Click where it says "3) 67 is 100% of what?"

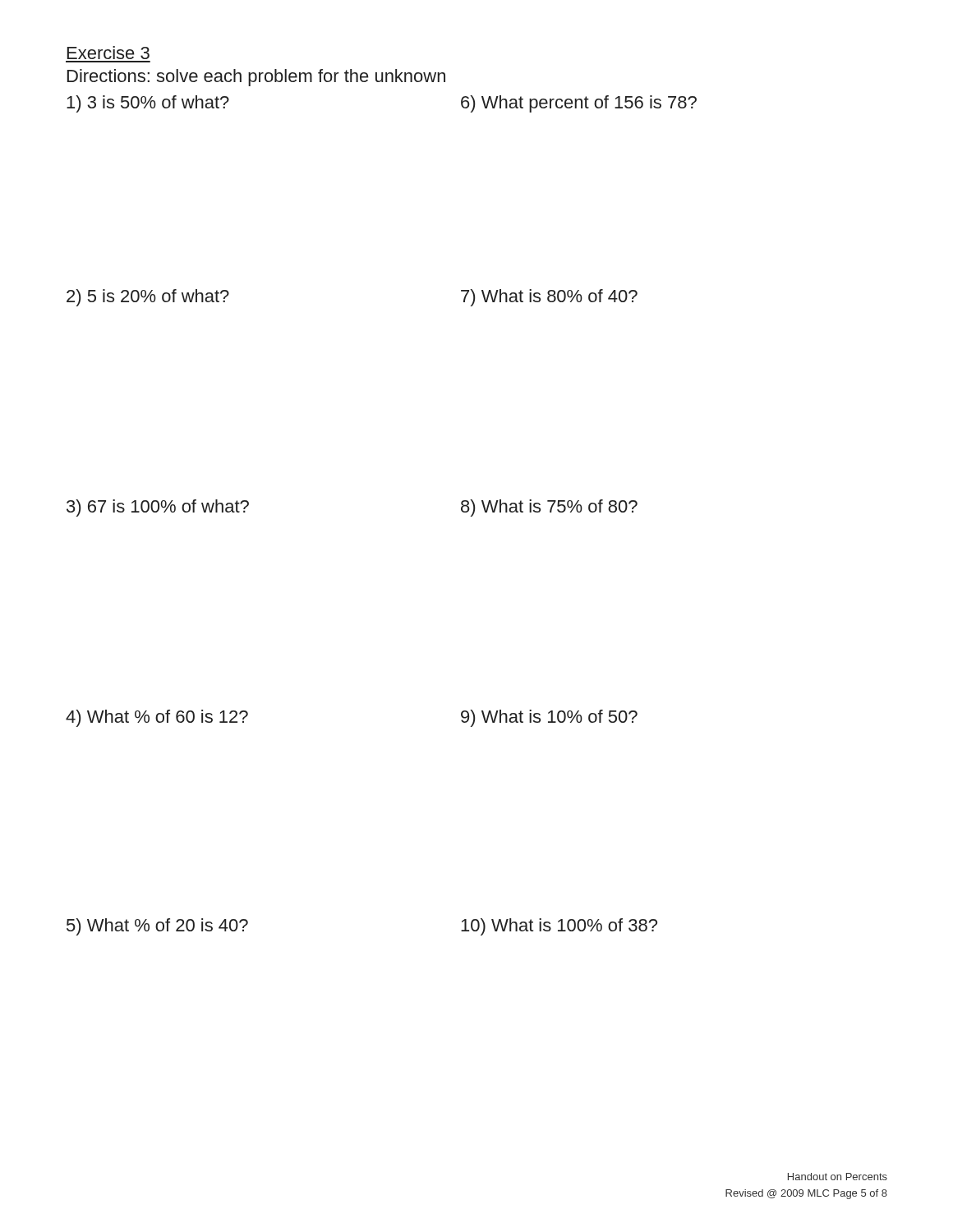pyautogui.click(x=158, y=506)
